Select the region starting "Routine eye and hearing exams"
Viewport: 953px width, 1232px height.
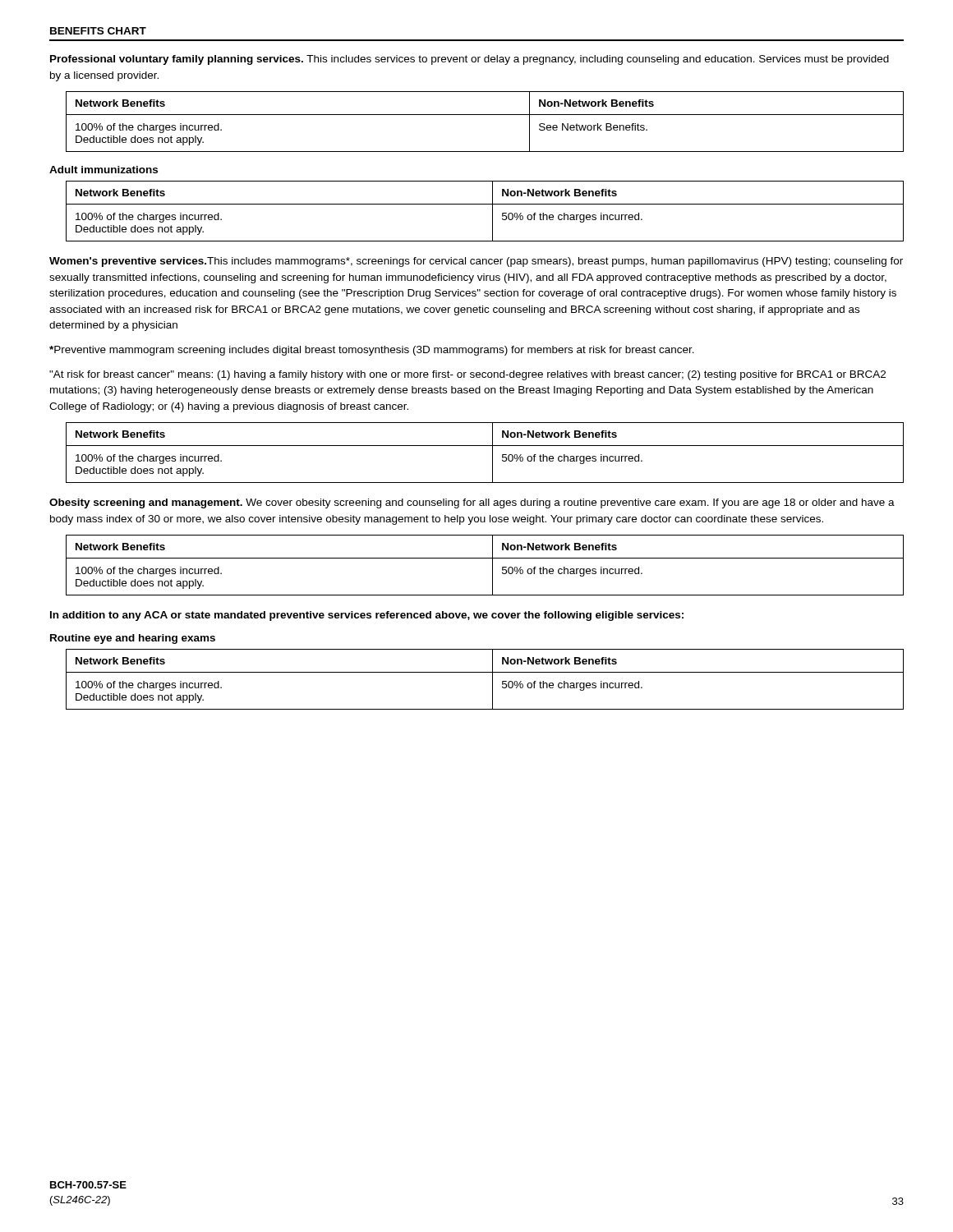(133, 638)
